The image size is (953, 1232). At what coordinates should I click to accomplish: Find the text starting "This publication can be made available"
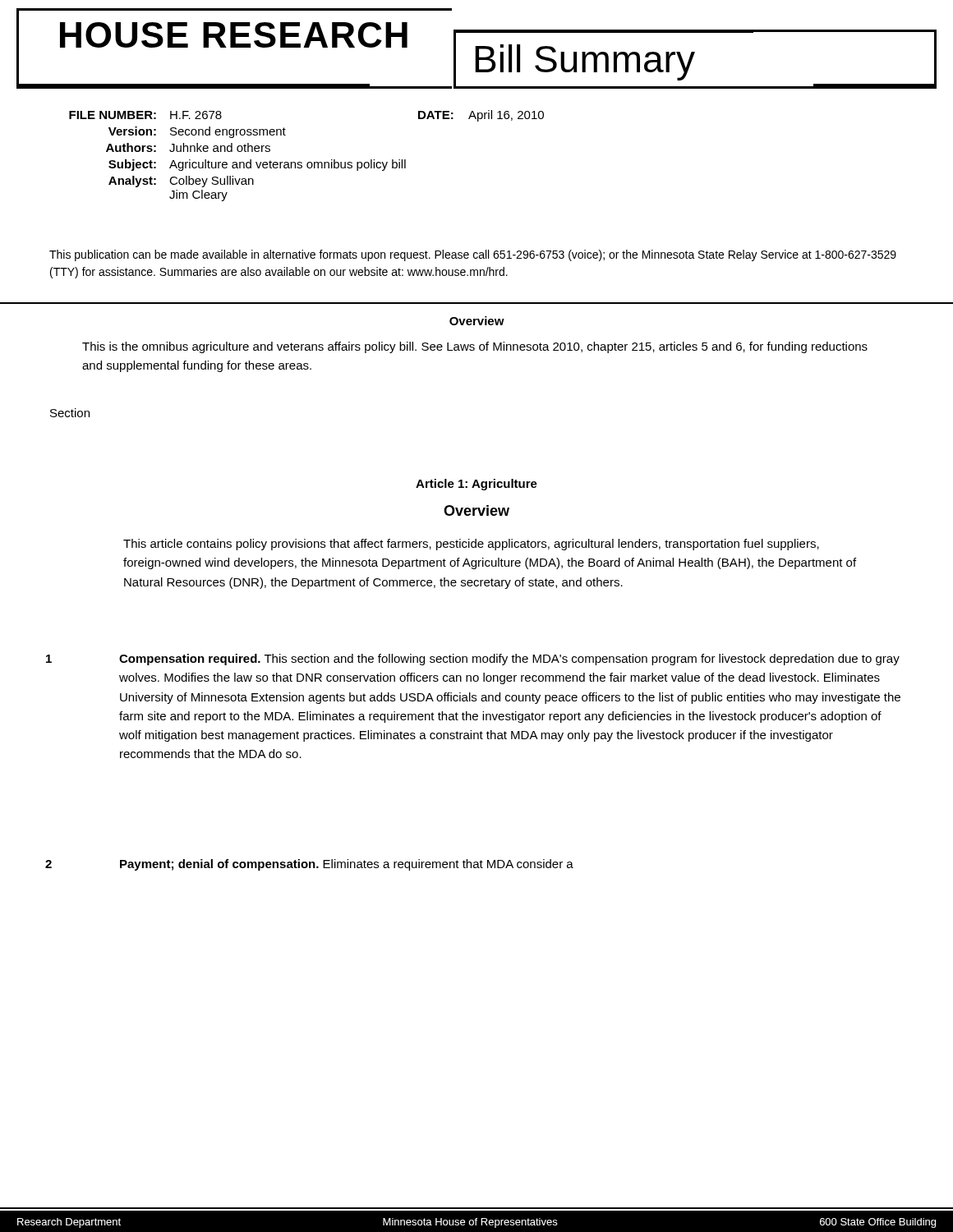[x=473, y=263]
